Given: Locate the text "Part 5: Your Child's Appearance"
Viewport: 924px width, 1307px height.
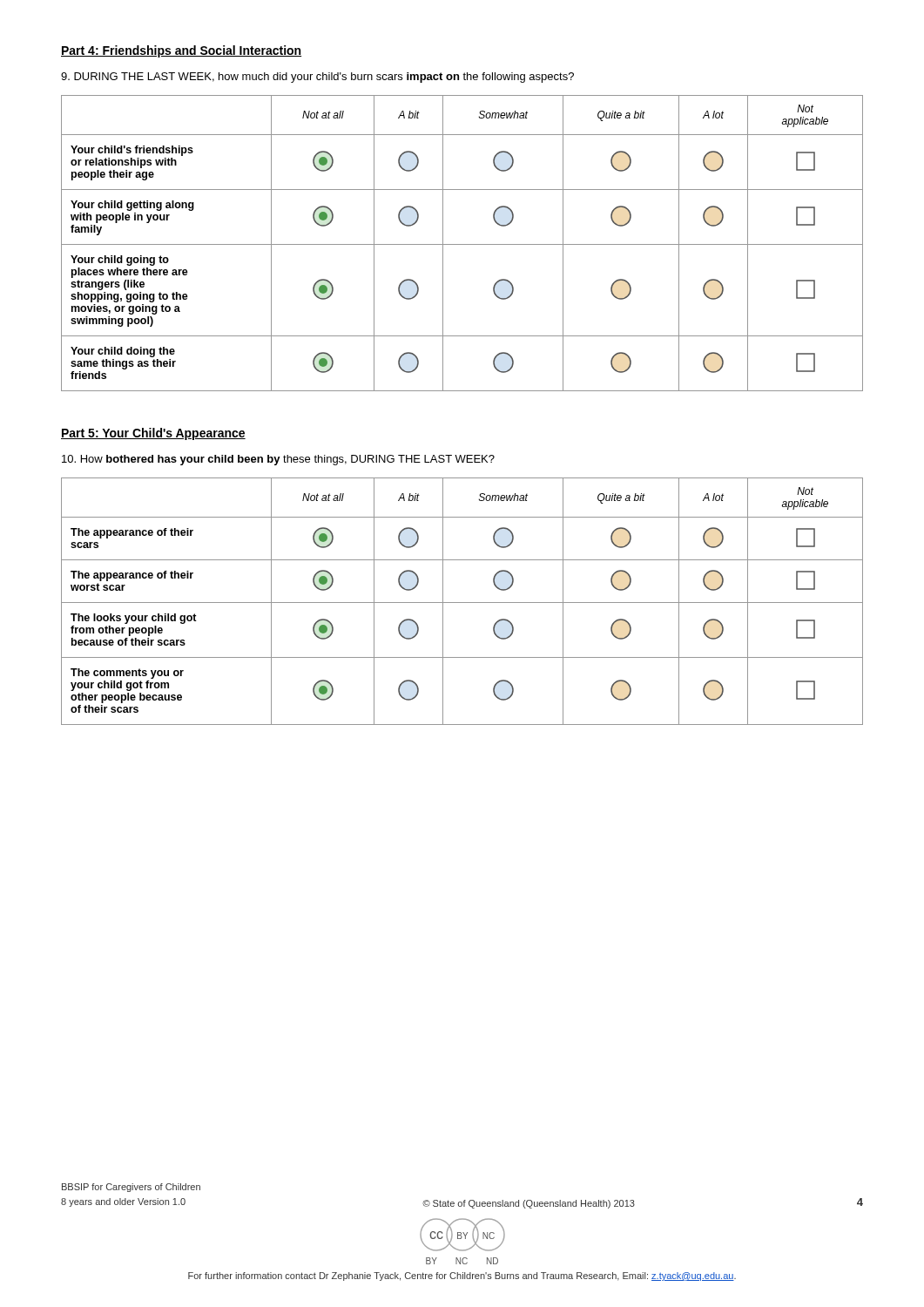Looking at the screenshot, I should coord(153,433).
